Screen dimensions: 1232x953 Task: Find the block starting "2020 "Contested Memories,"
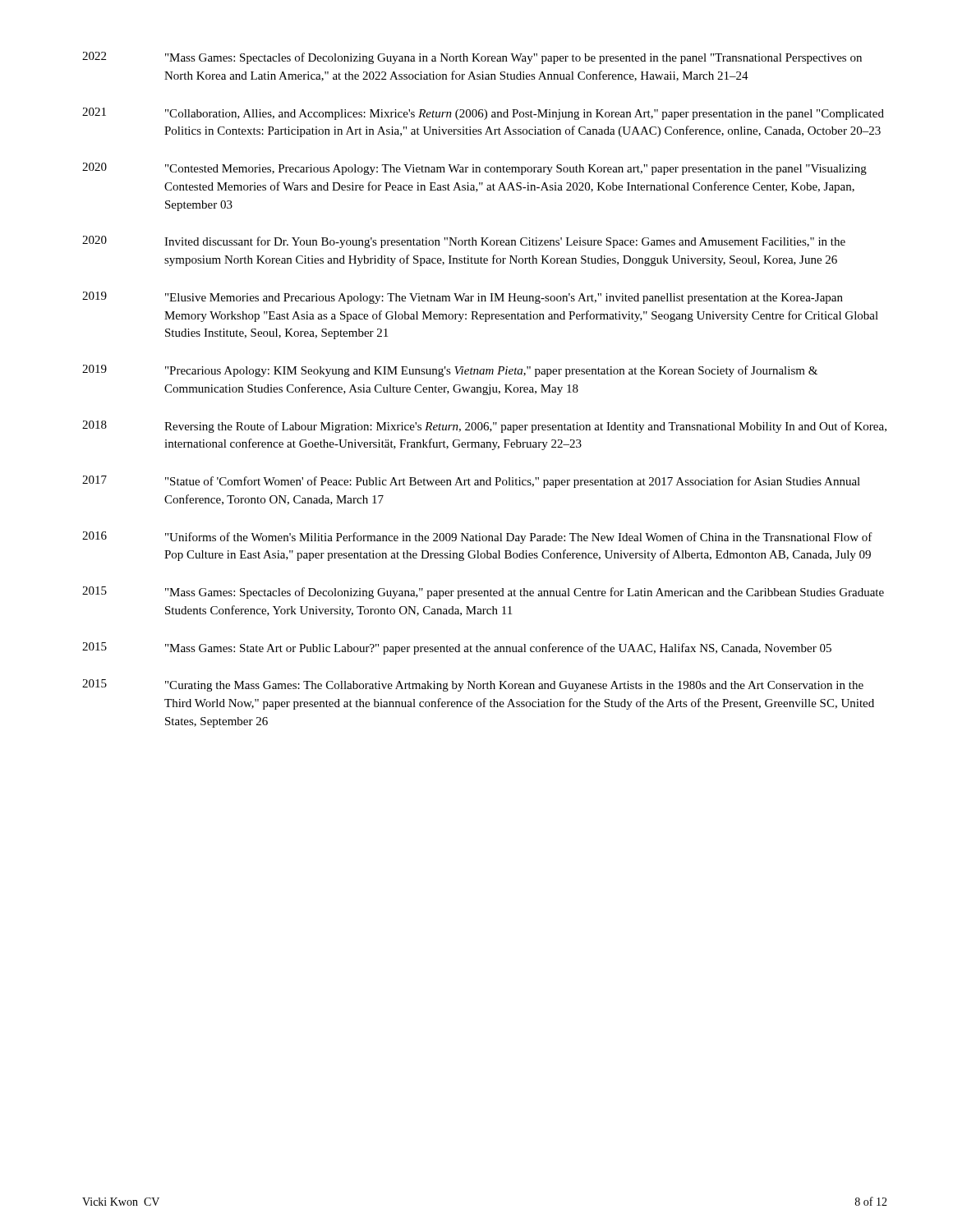pyautogui.click(x=485, y=187)
